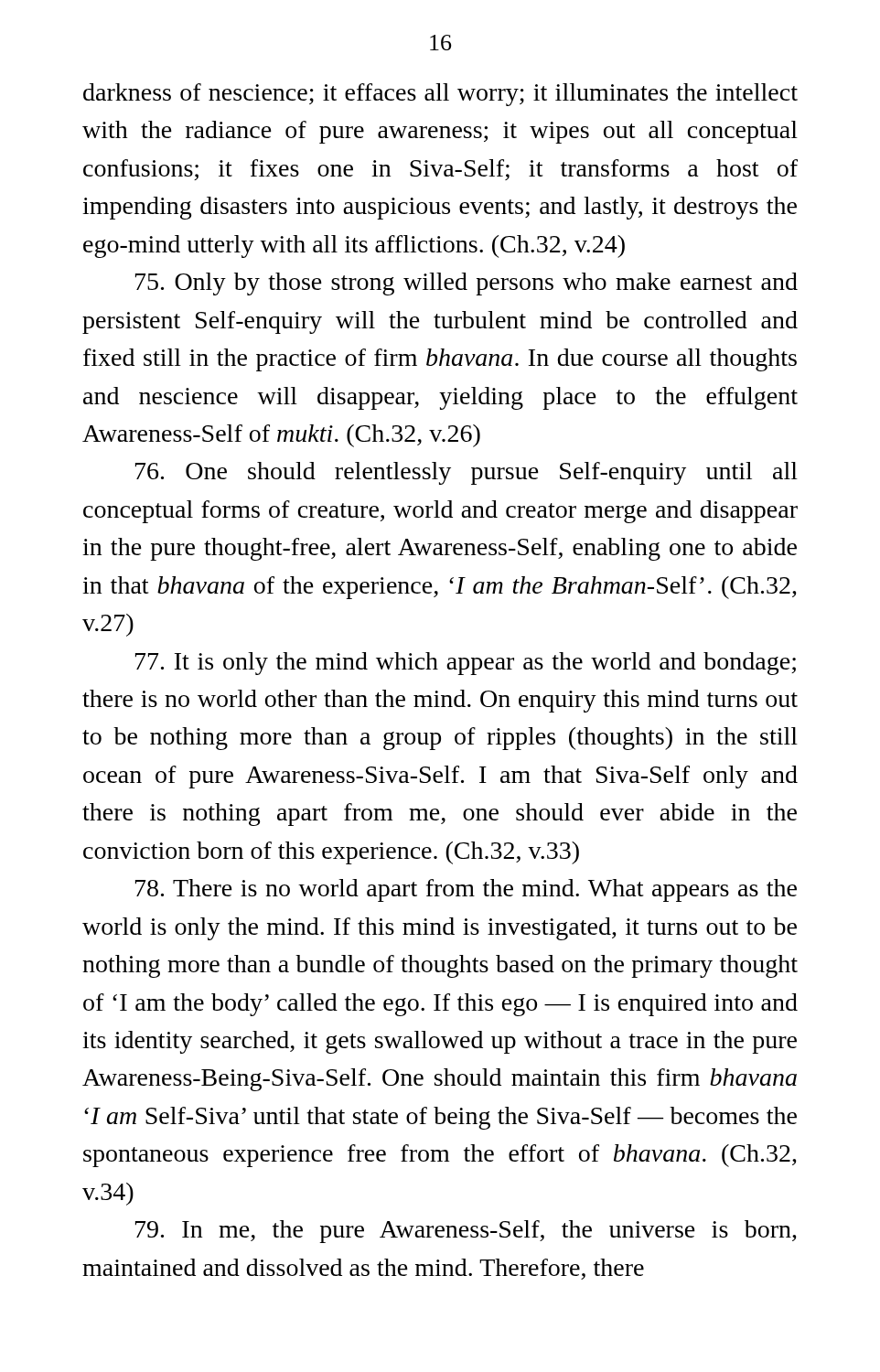Navigate to the text starting "There is no world apart"
The height and width of the screenshot is (1372, 880).
coord(440,1039)
